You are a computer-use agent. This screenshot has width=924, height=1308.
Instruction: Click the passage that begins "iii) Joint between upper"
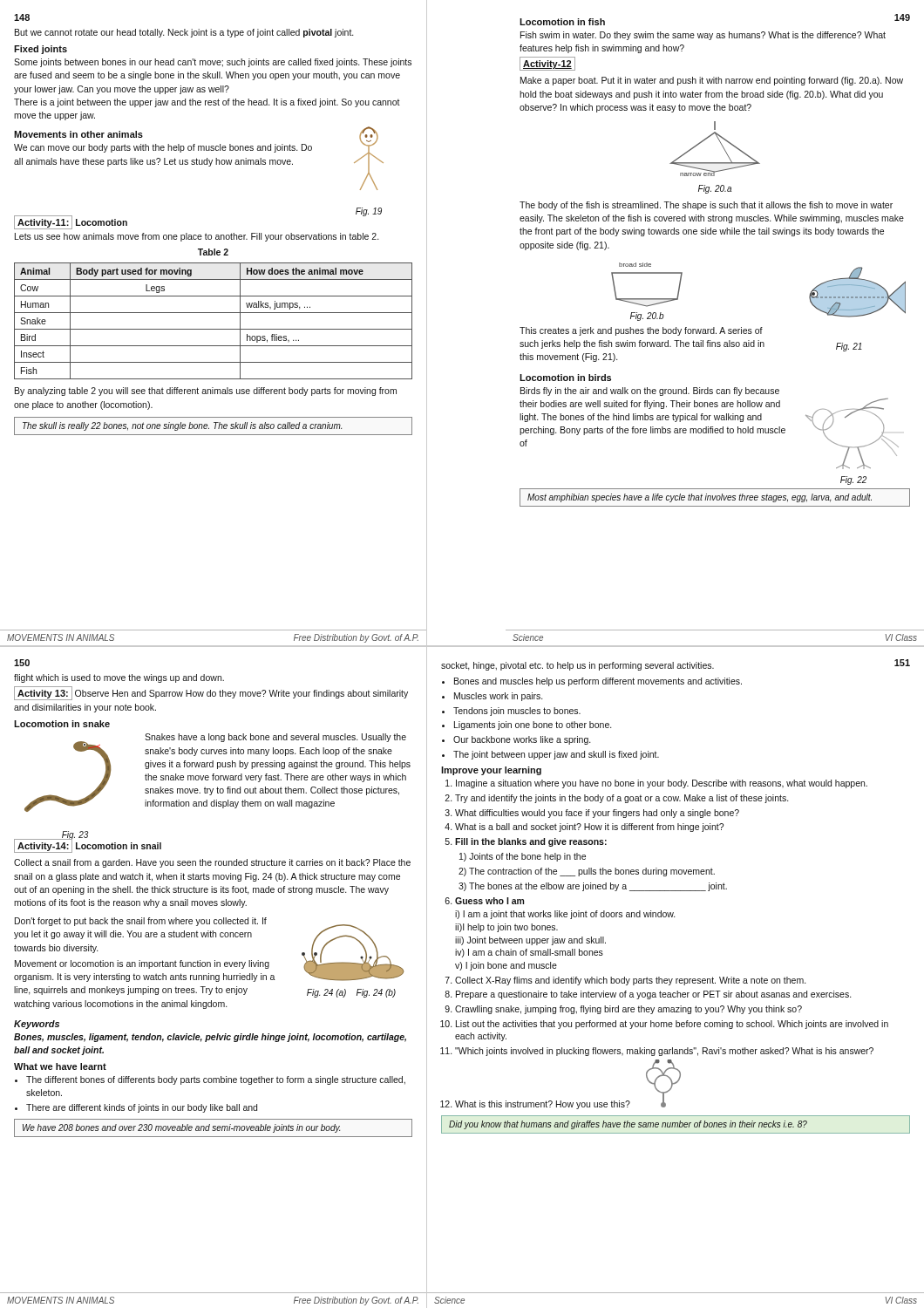click(x=531, y=940)
